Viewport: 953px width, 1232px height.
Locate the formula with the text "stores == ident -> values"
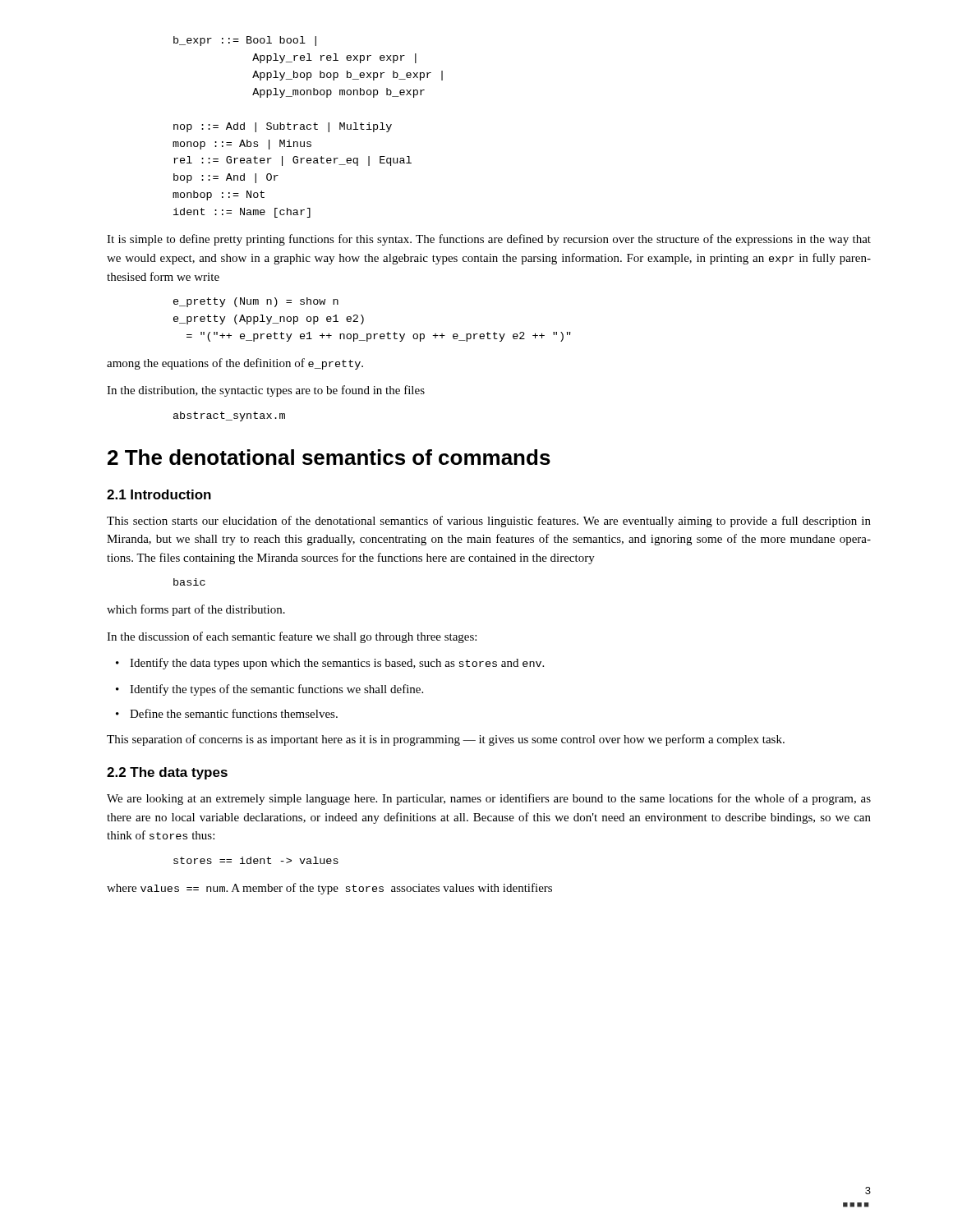pyautogui.click(x=256, y=860)
